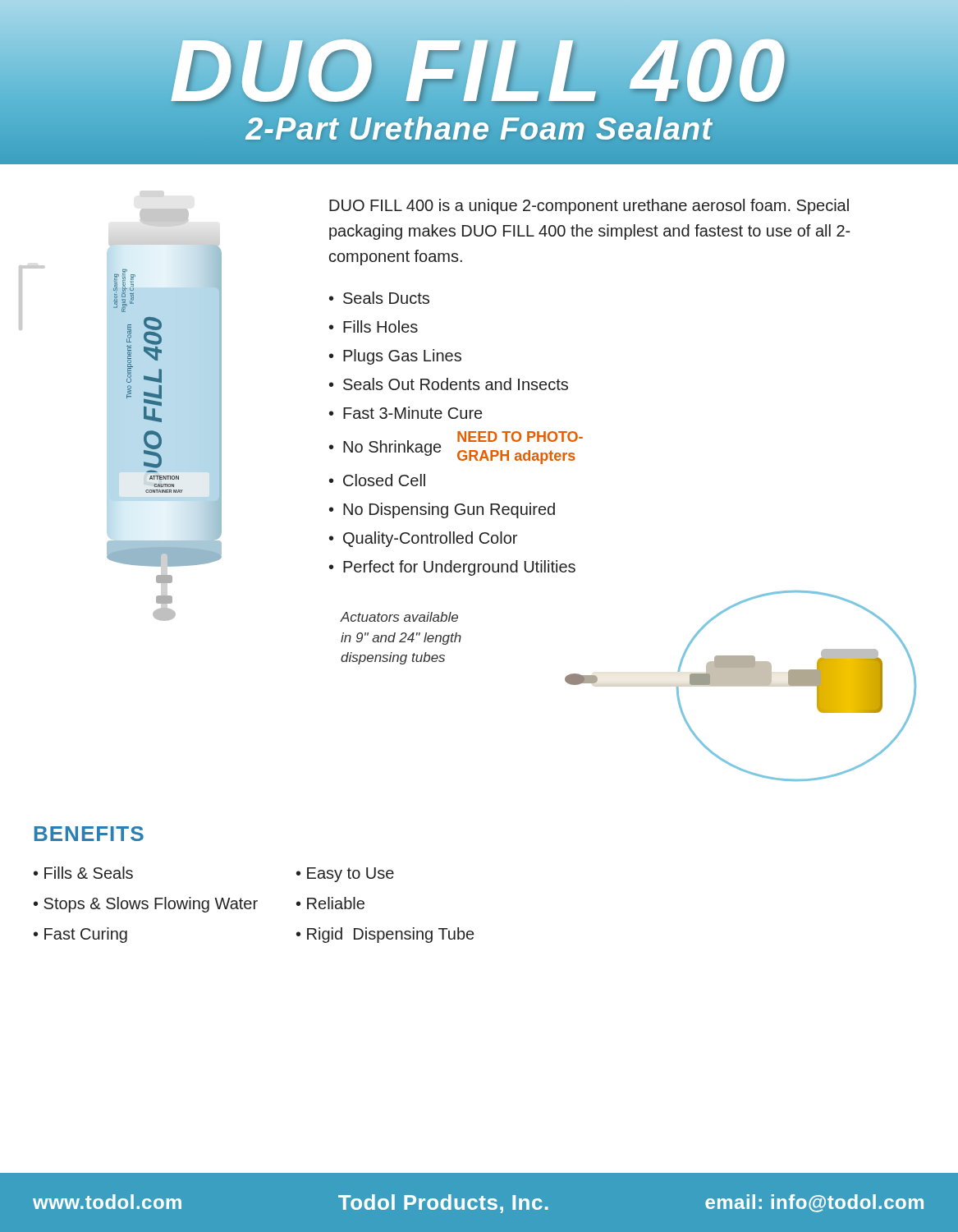This screenshot has width=958, height=1232.
Task: Locate the text block starting "Stops & Slows Flowing Water"
Action: pyautogui.click(x=151, y=903)
